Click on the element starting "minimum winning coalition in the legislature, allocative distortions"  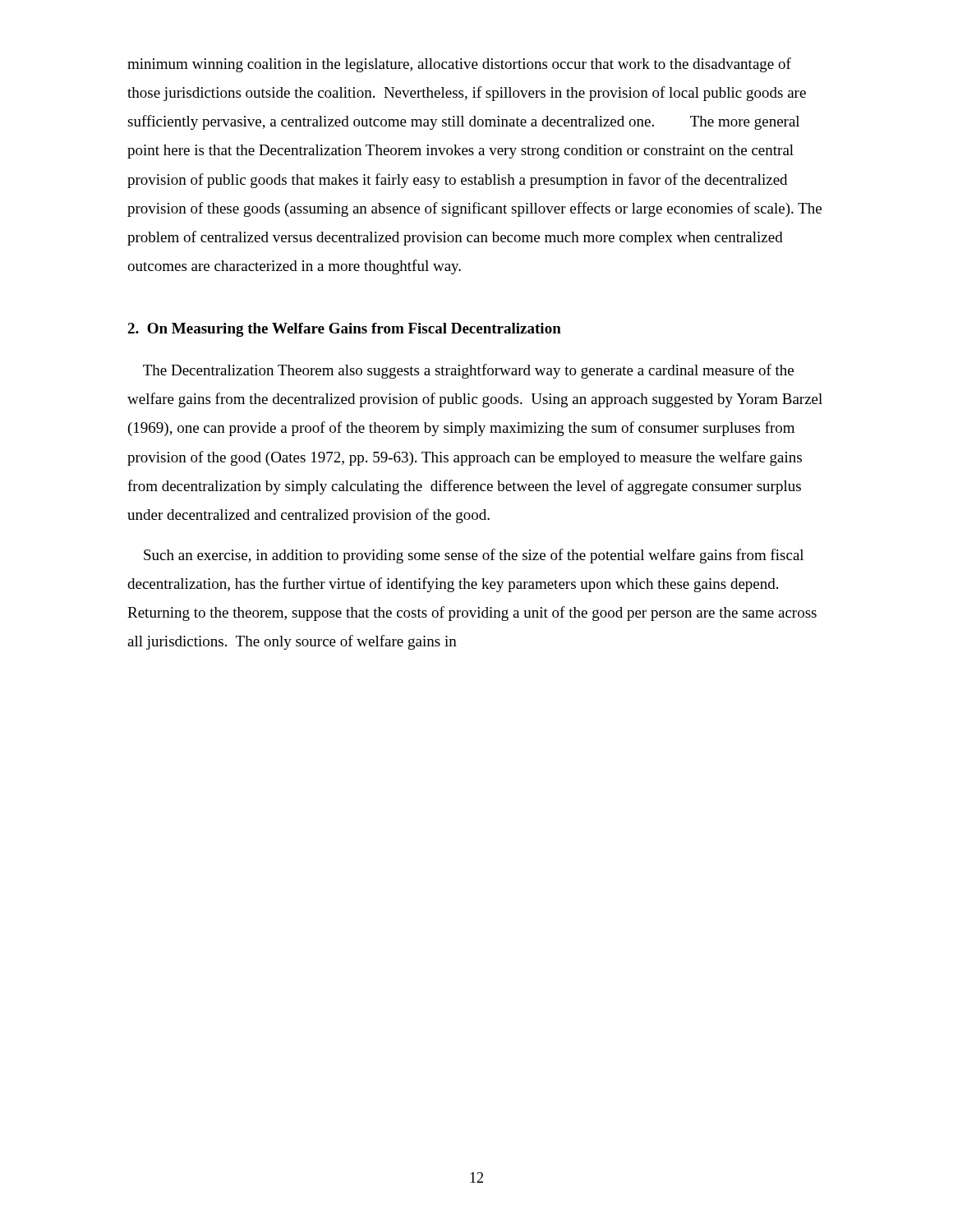coord(476,165)
